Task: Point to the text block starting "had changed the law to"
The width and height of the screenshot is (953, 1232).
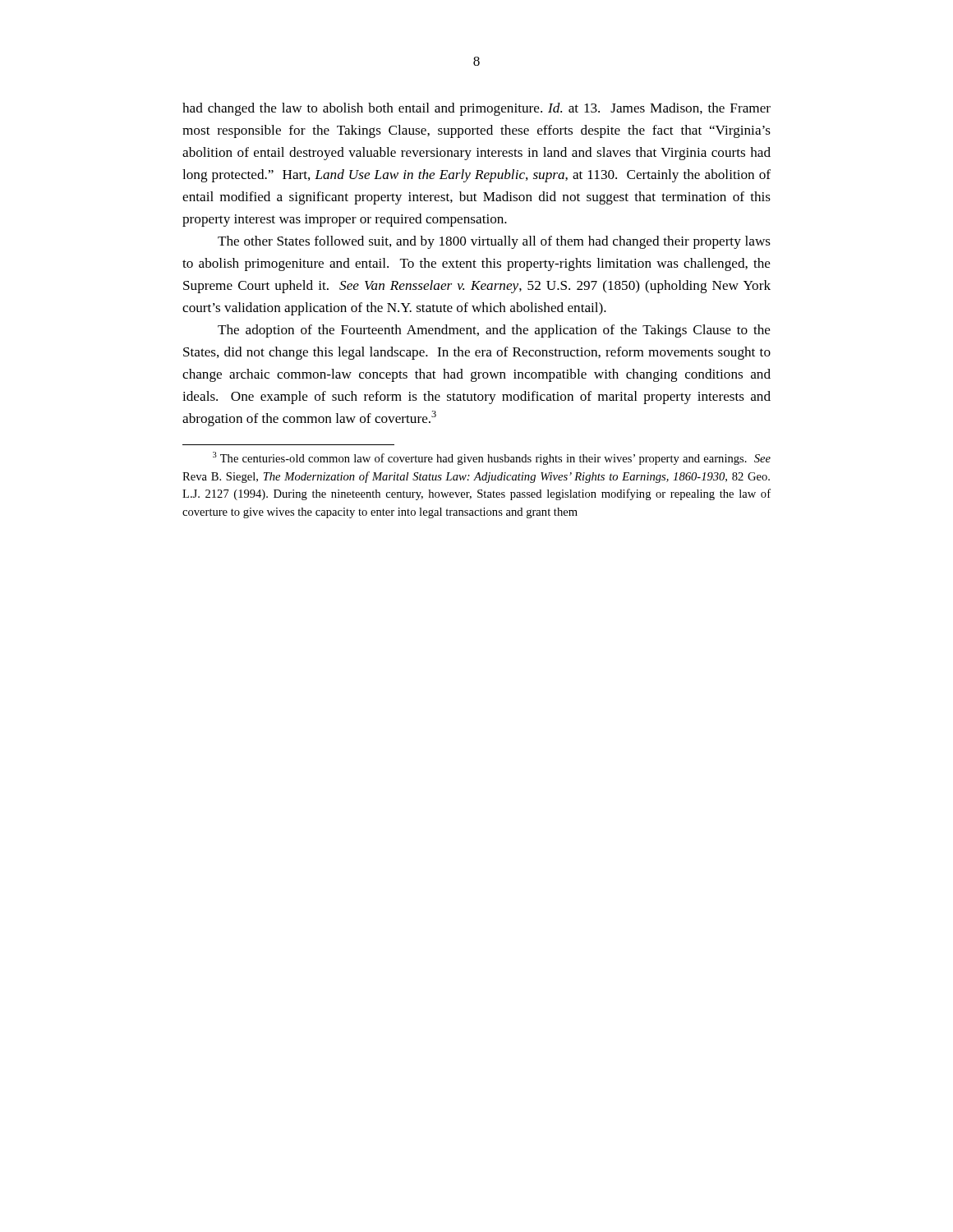Action: click(476, 163)
